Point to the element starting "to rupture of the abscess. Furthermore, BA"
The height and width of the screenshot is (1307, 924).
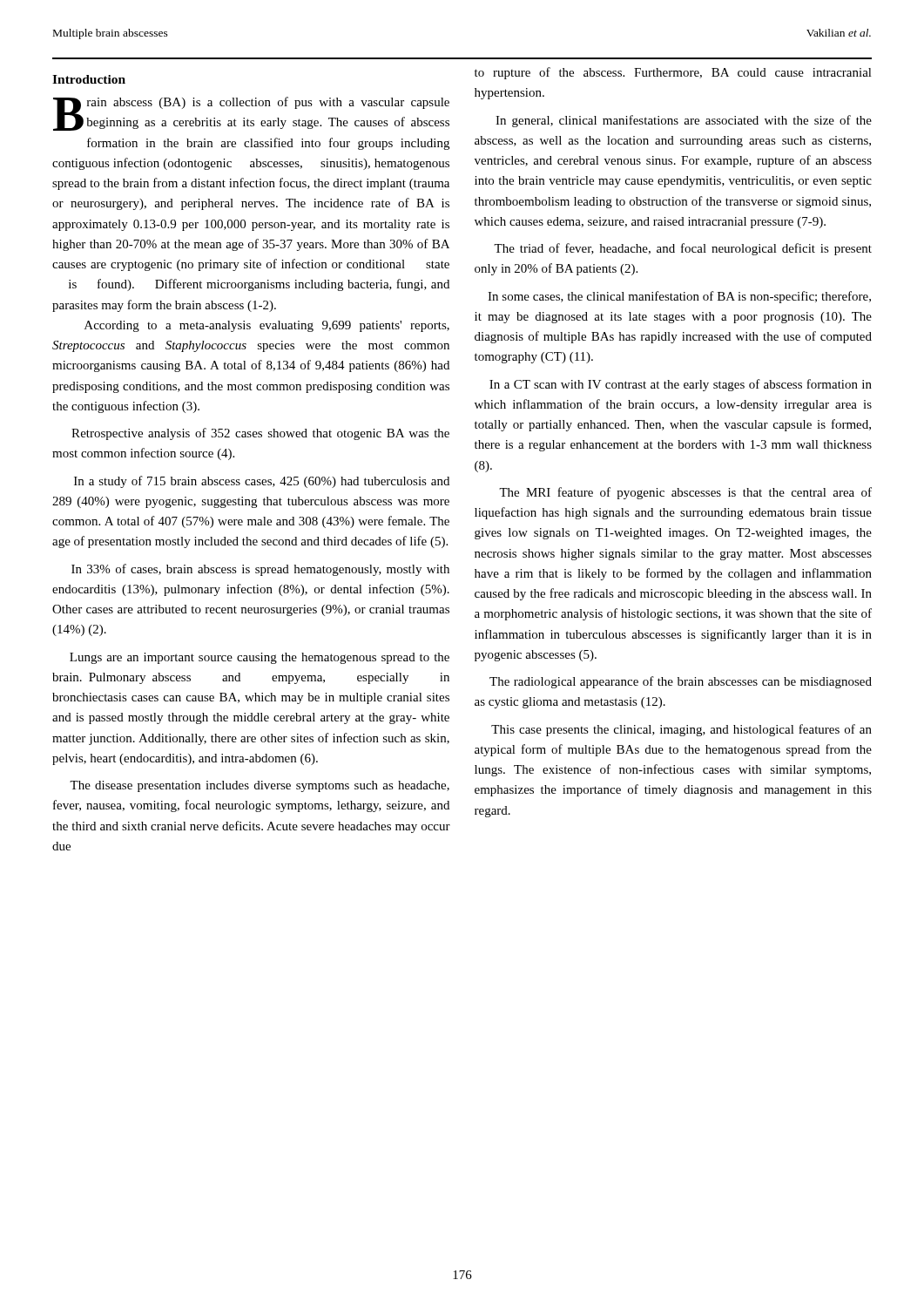tap(673, 83)
